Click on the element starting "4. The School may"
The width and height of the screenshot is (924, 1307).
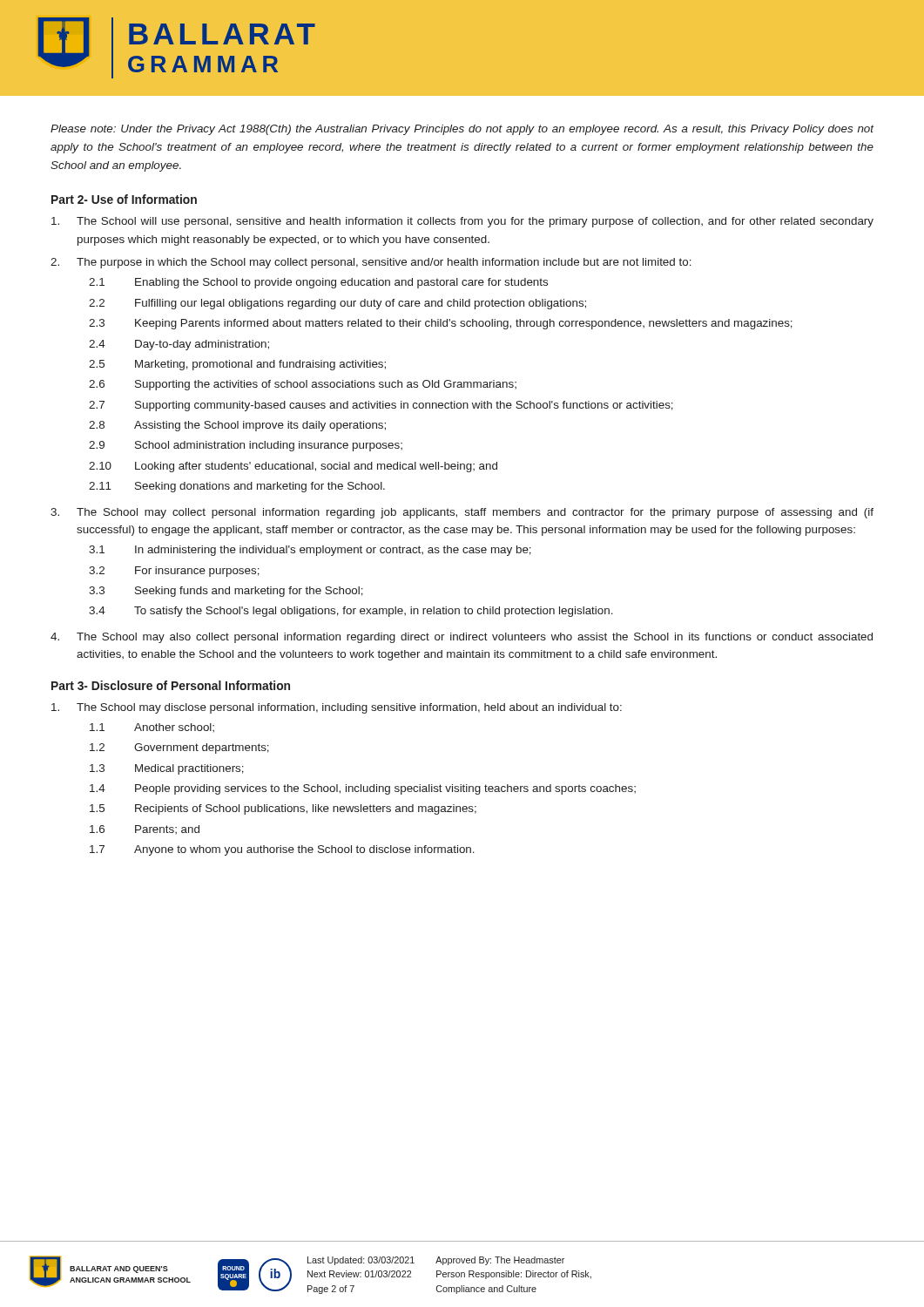462,646
